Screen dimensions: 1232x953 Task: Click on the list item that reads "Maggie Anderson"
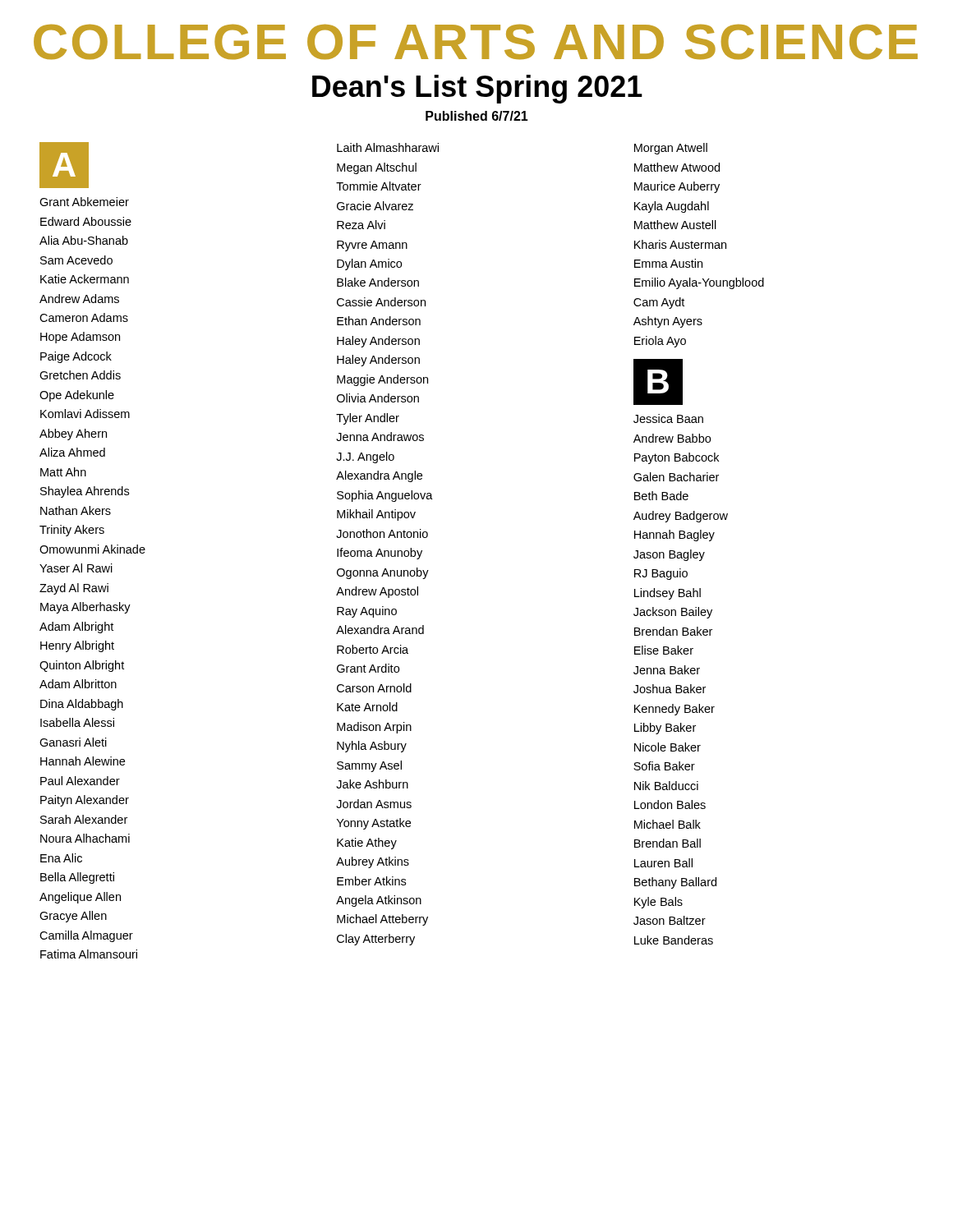[x=382, y=380]
